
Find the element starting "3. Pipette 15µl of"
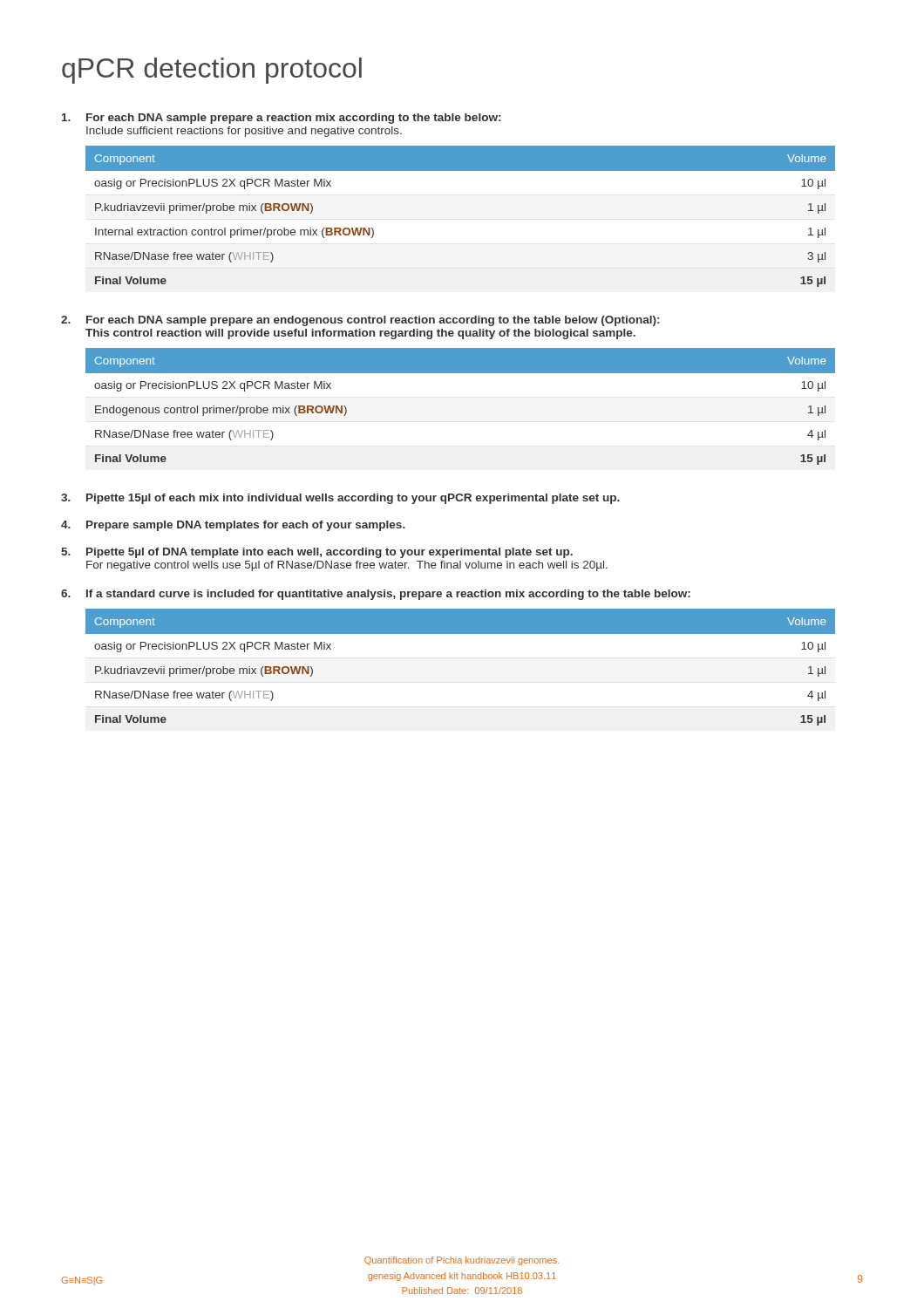click(x=340, y=497)
